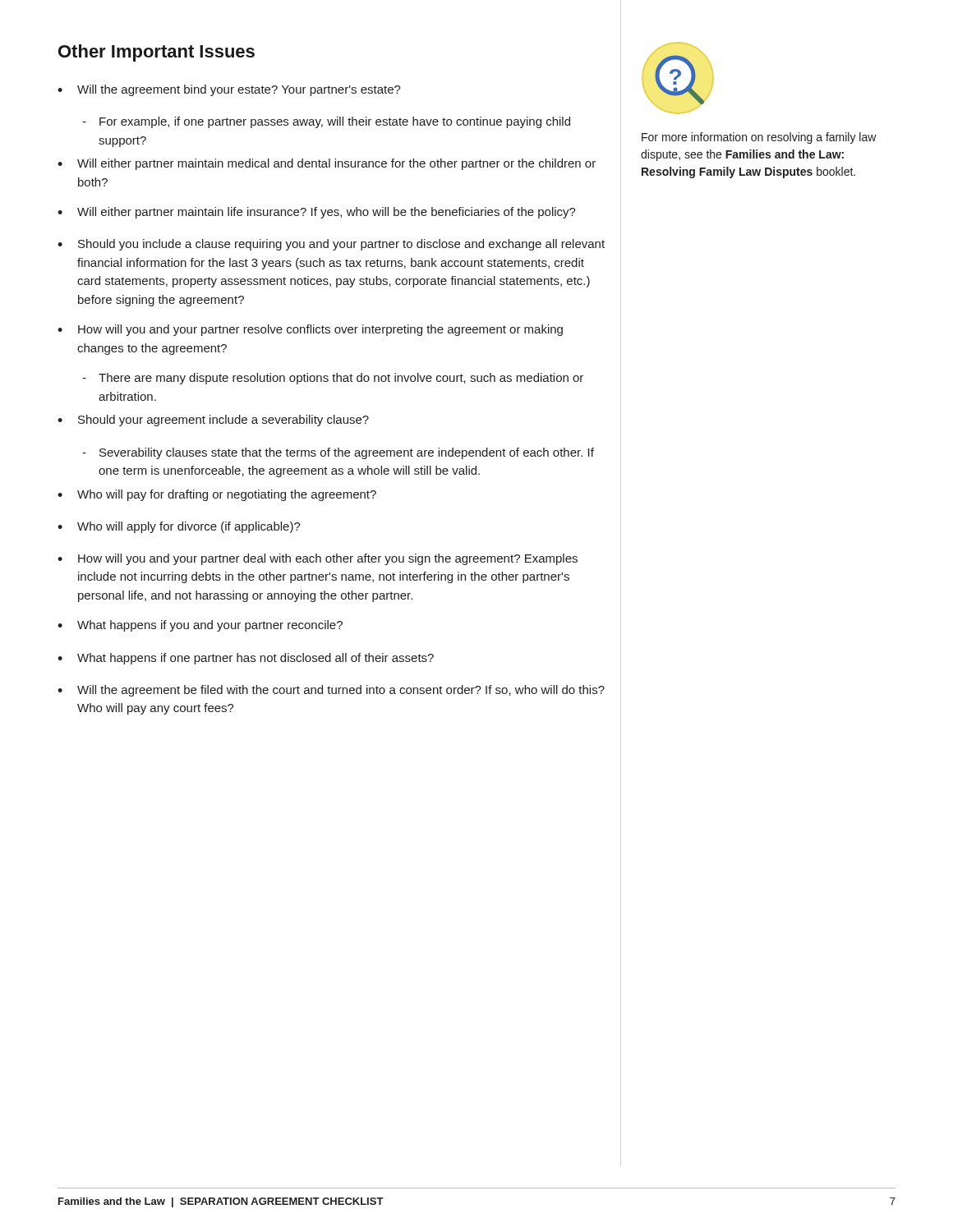
Task: Select the region starting "- Severability clauses"
Action: 345,462
